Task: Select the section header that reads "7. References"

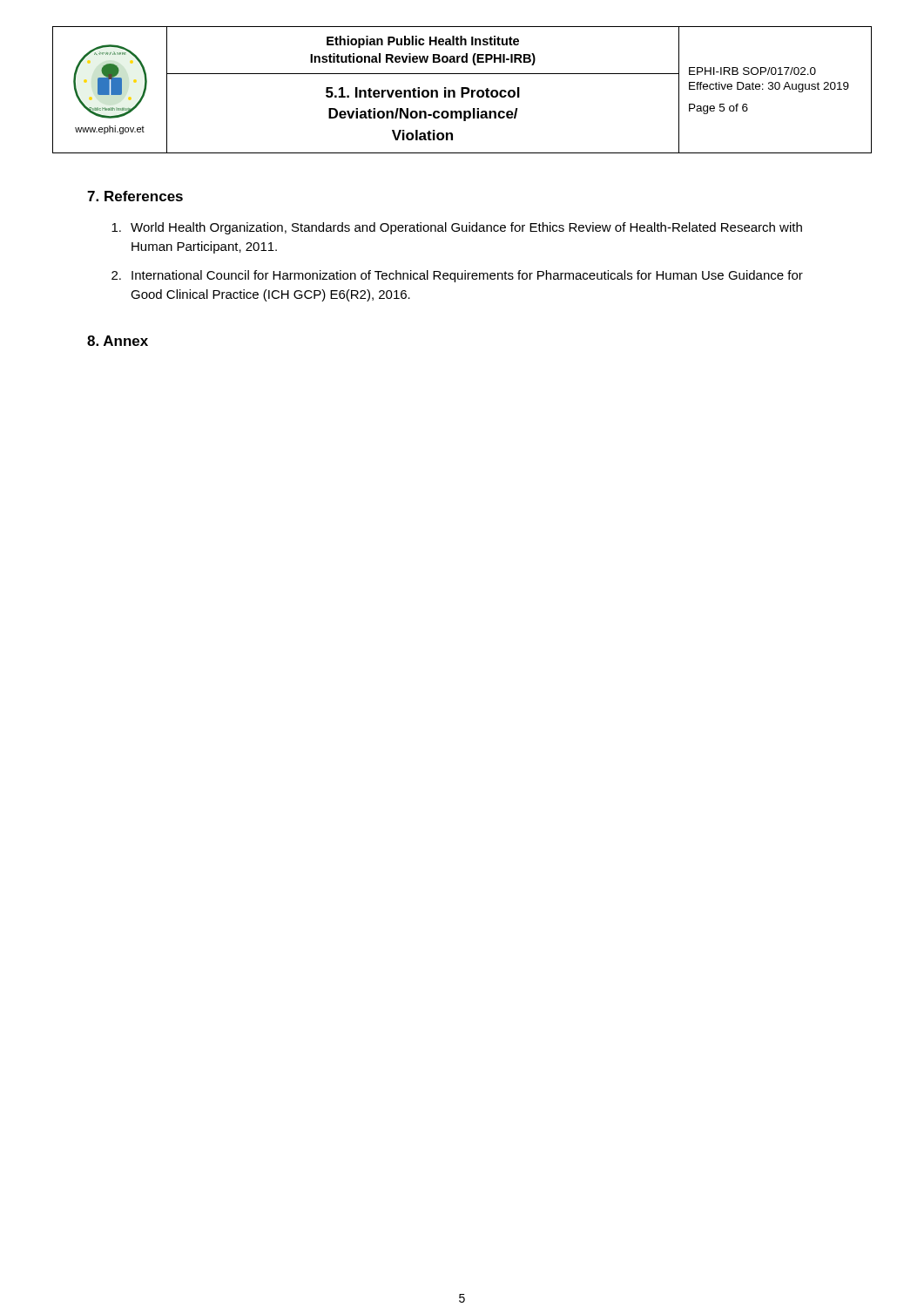Action: click(135, 196)
